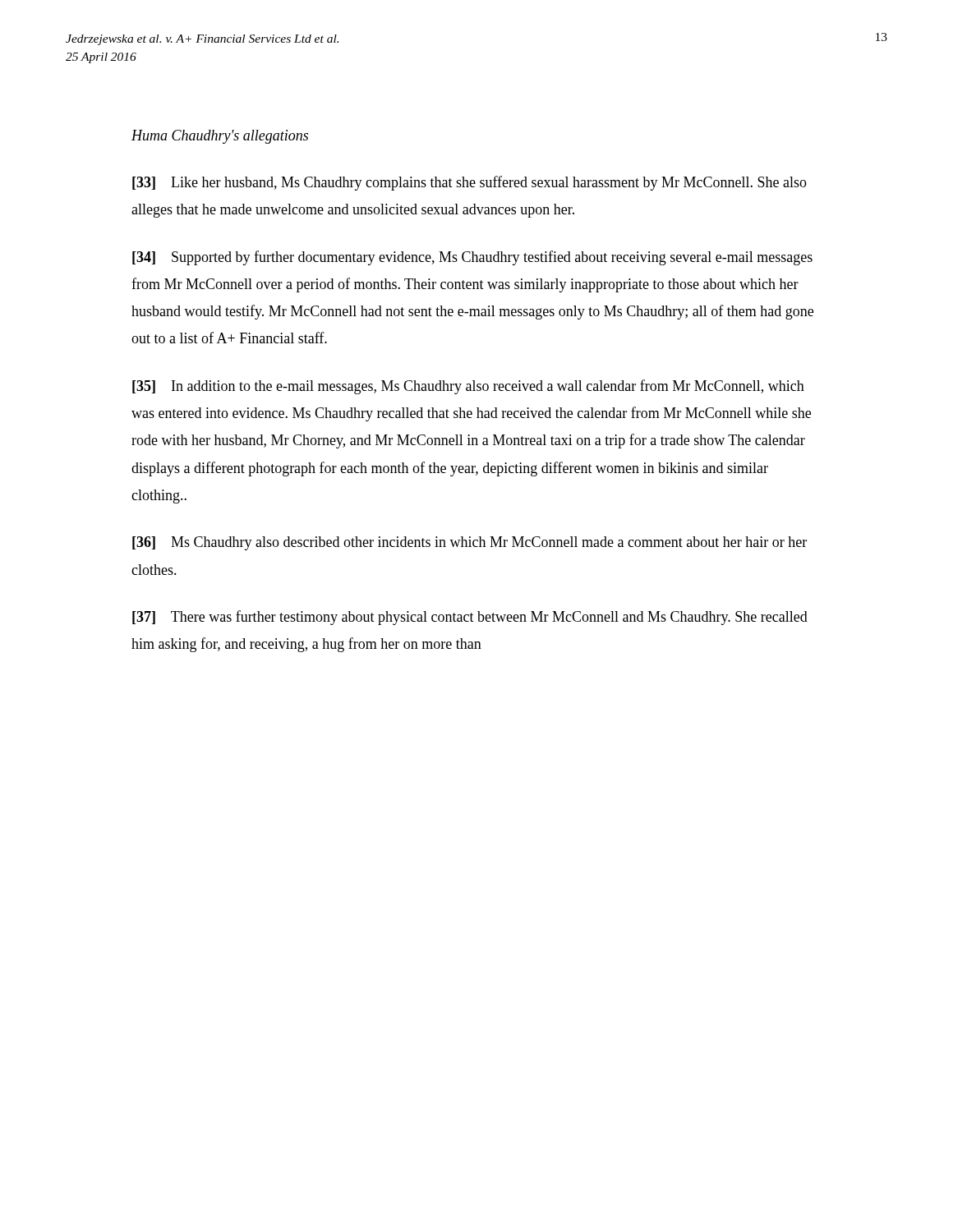Locate the text starting "[33] Like her husband, Ms Chaudhry complains"

(469, 196)
